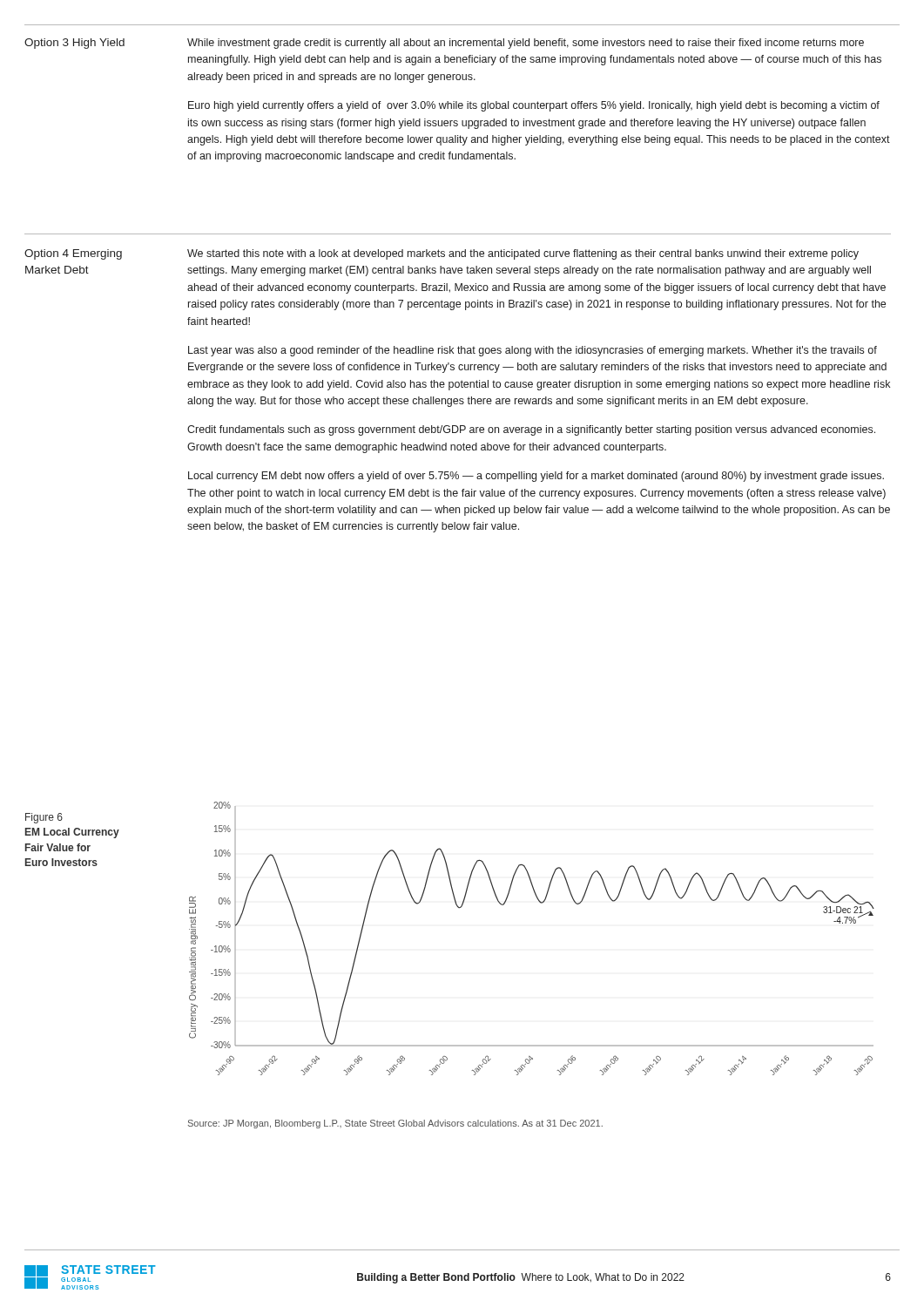Select the footnote
Image resolution: width=924 pixels, height=1307 pixels.
539,1123
